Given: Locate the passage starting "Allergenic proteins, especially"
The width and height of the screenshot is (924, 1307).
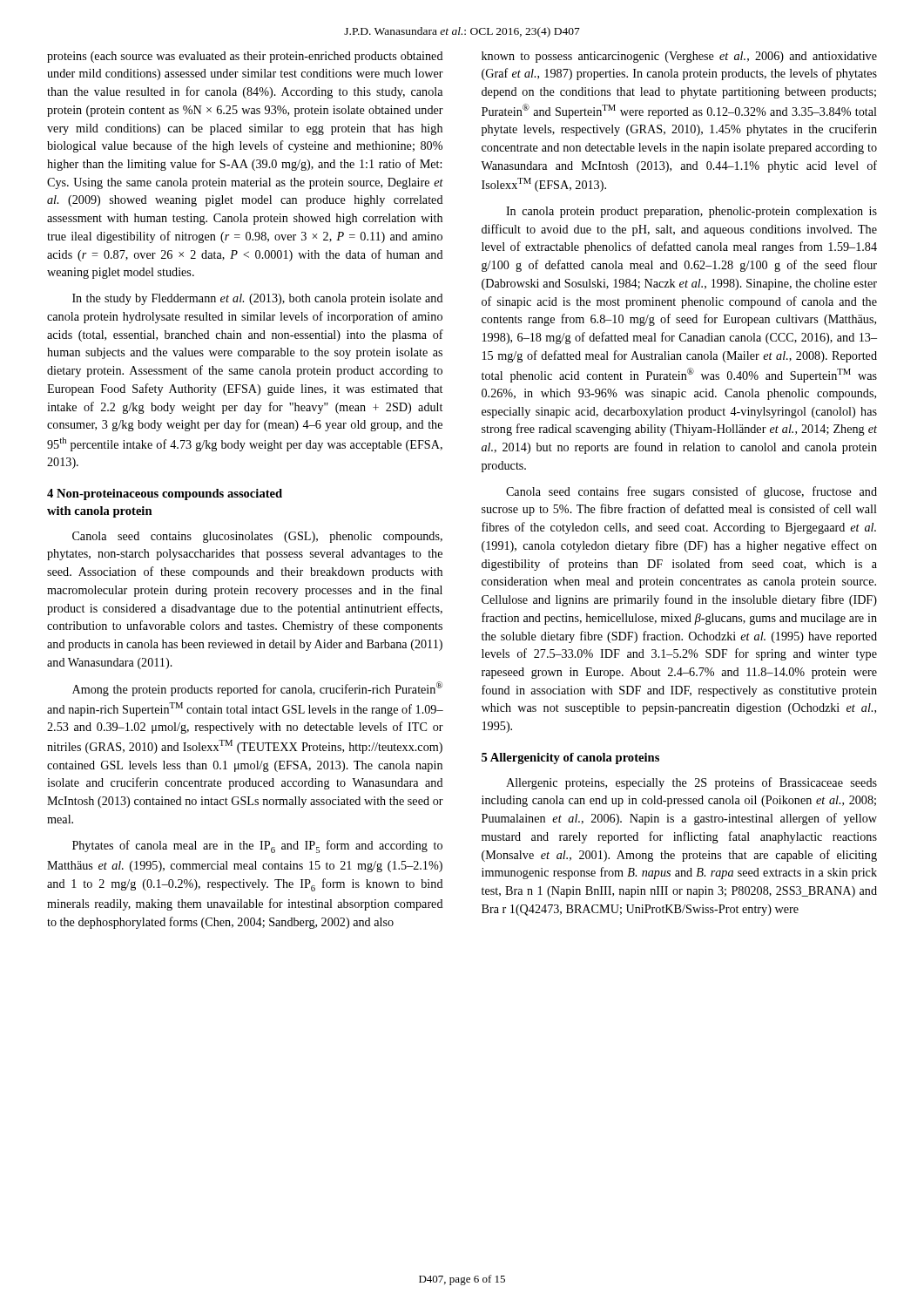Looking at the screenshot, I should [x=679, y=846].
